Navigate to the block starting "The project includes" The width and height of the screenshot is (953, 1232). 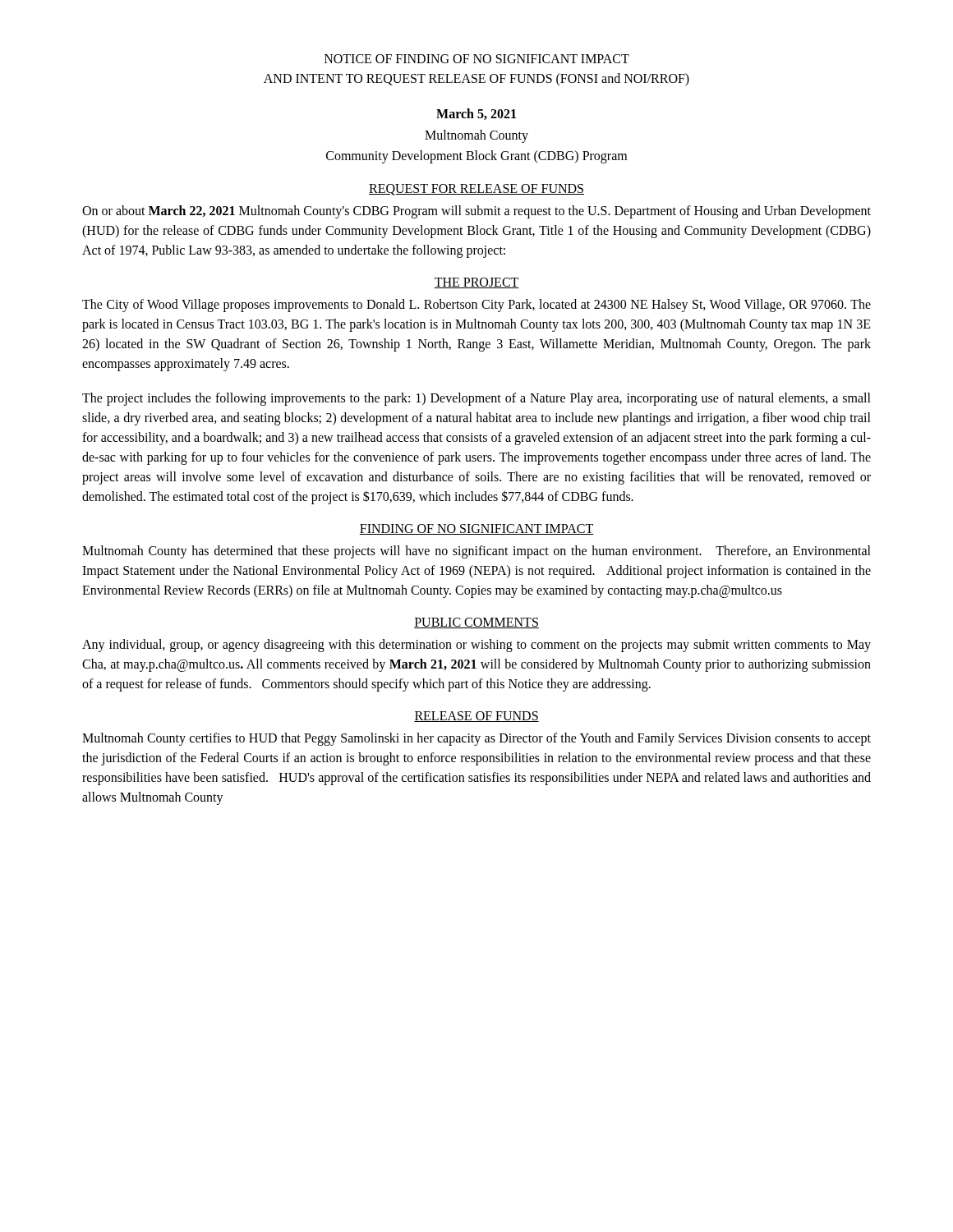[476, 447]
